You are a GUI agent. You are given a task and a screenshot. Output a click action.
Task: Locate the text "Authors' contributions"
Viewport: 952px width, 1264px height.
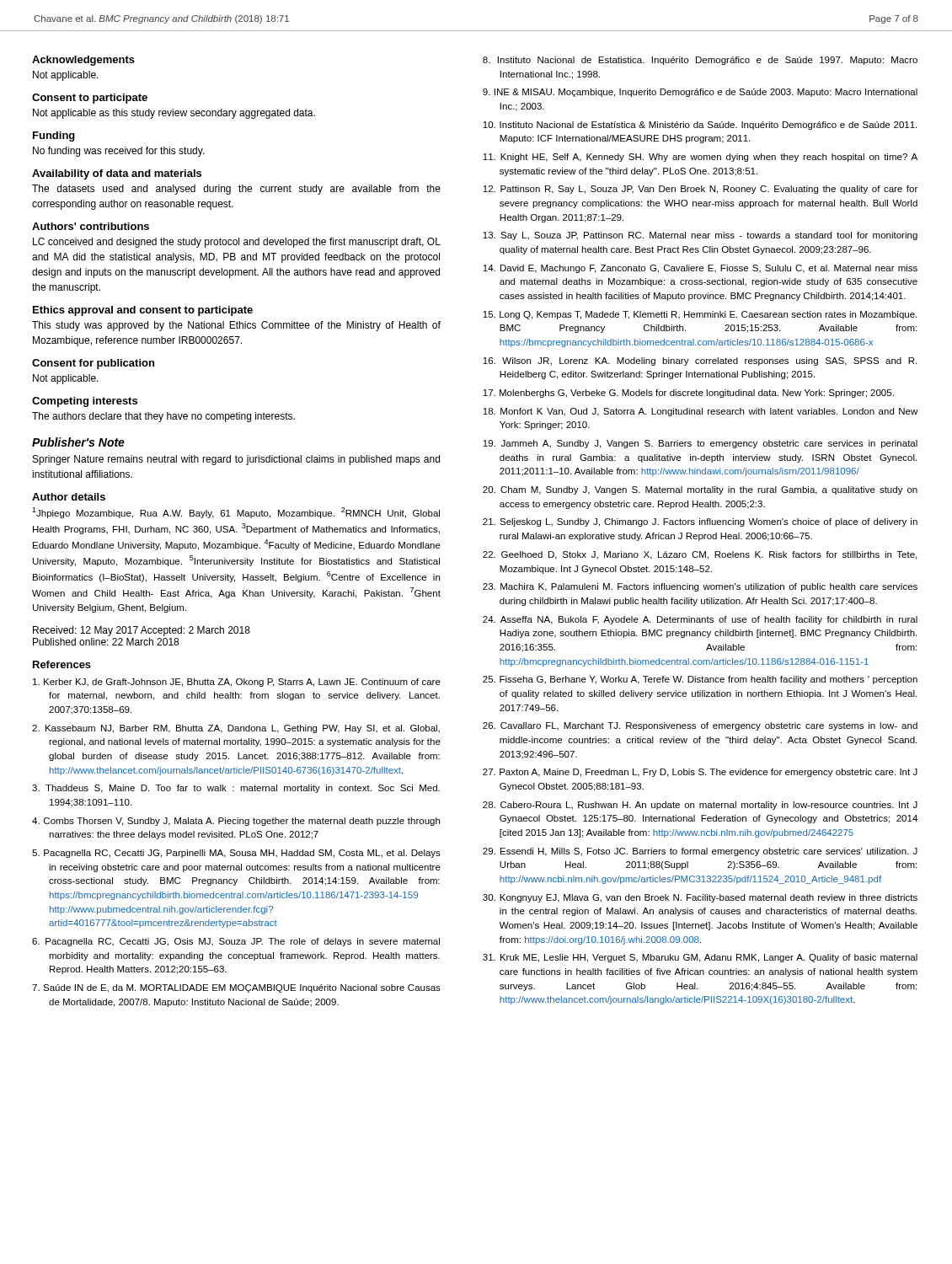pos(91,226)
